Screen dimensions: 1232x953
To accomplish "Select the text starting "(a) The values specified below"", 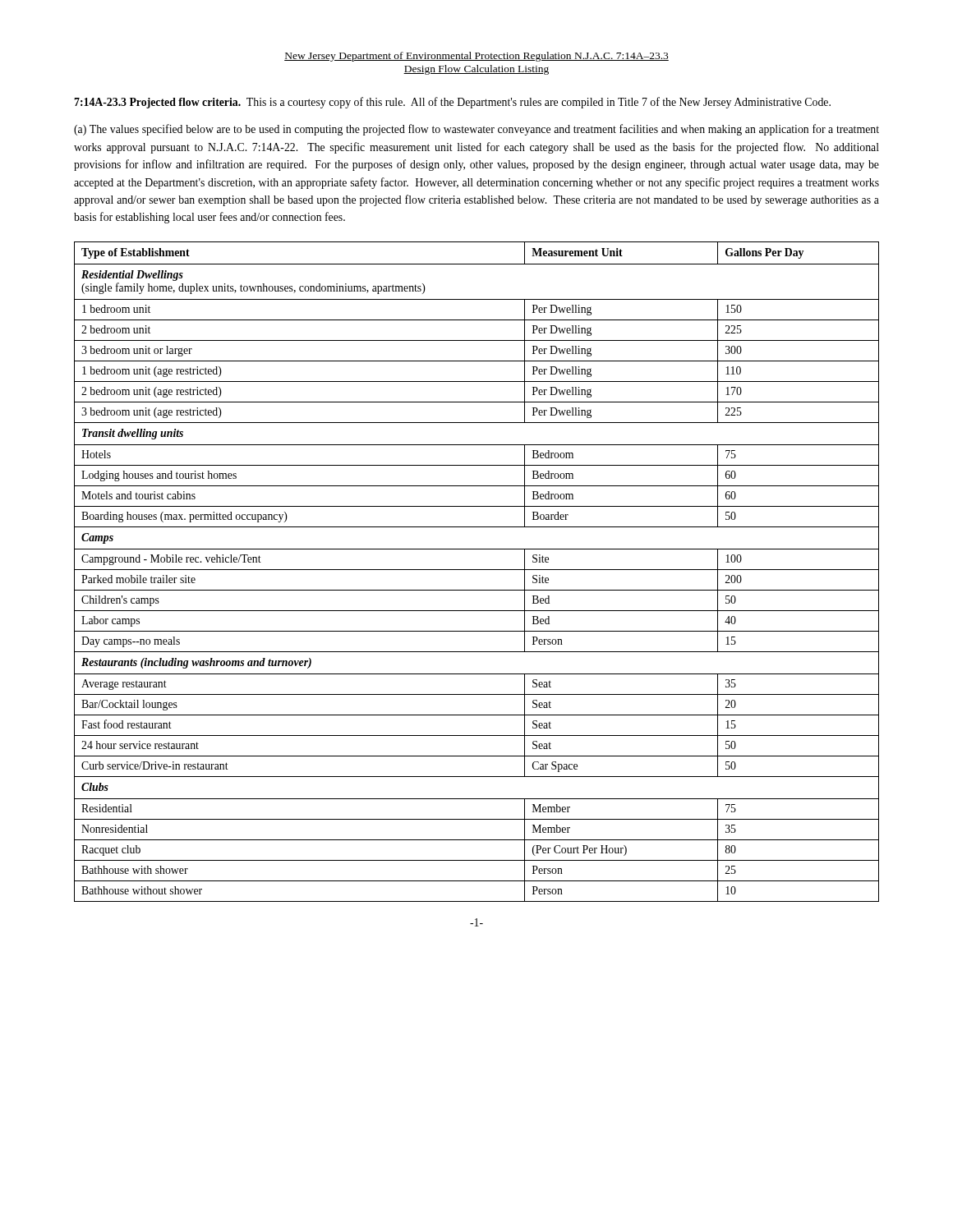I will click(476, 174).
